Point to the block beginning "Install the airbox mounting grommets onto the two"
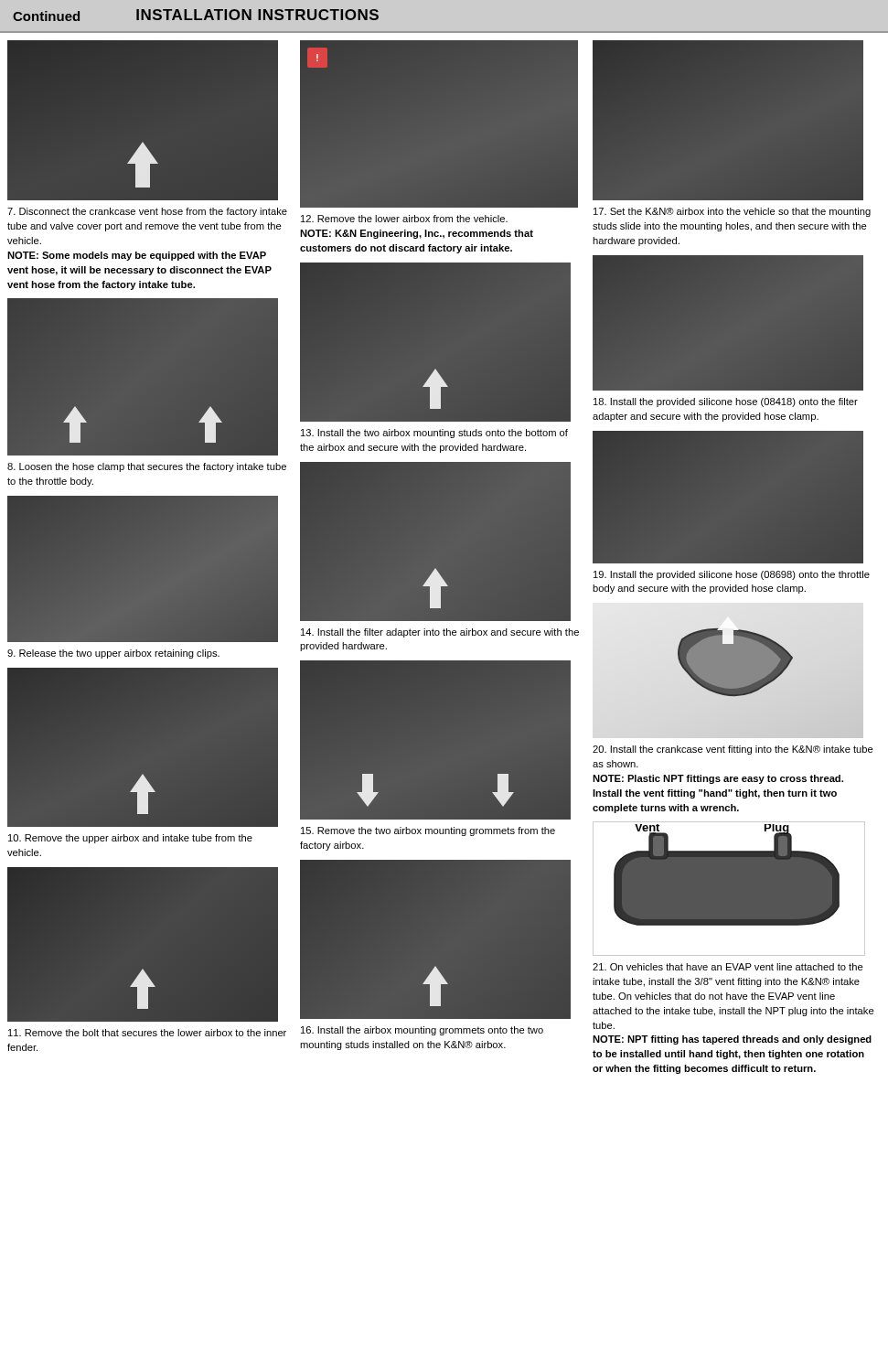 pos(422,1037)
